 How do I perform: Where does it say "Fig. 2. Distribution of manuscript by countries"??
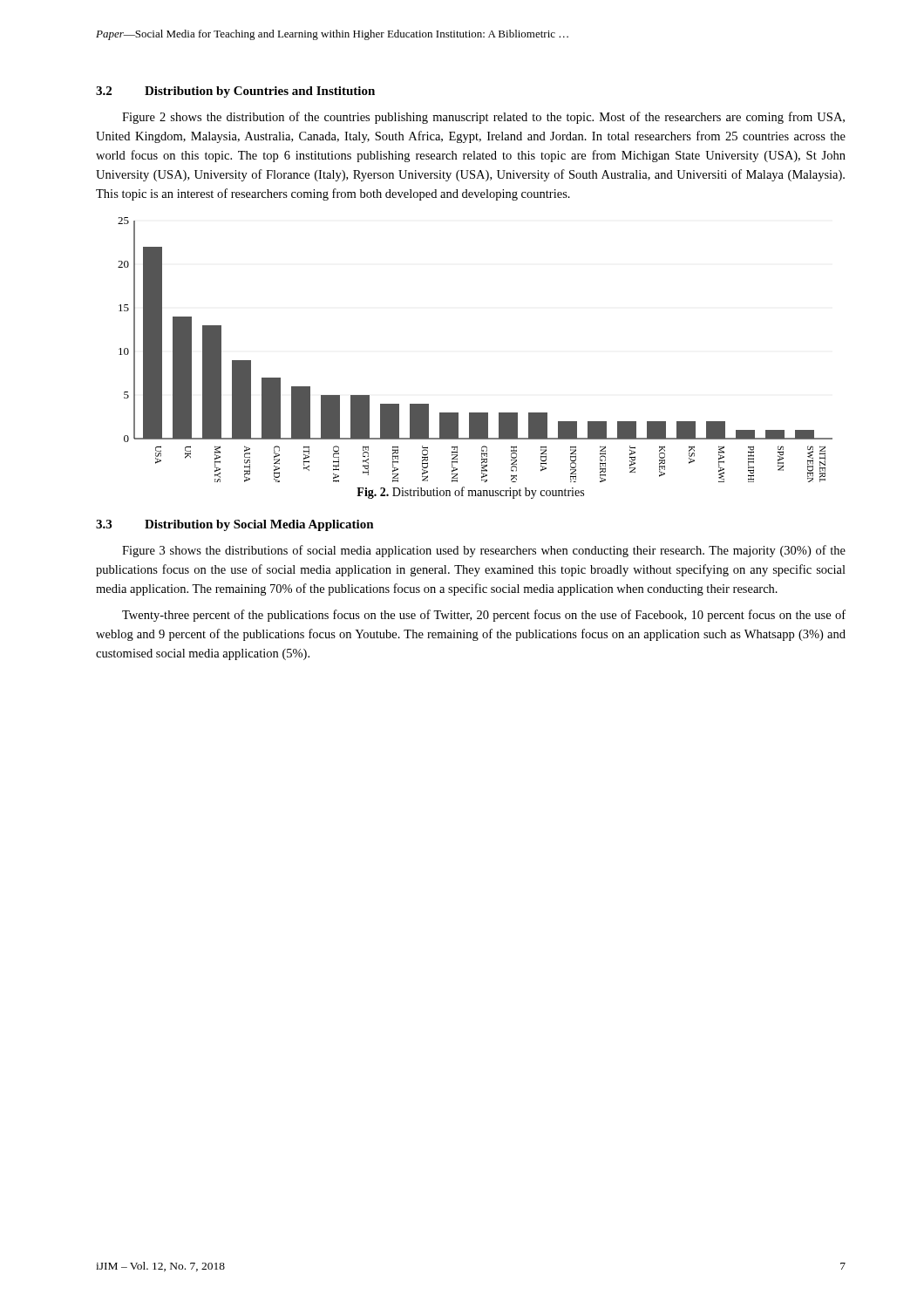[471, 492]
